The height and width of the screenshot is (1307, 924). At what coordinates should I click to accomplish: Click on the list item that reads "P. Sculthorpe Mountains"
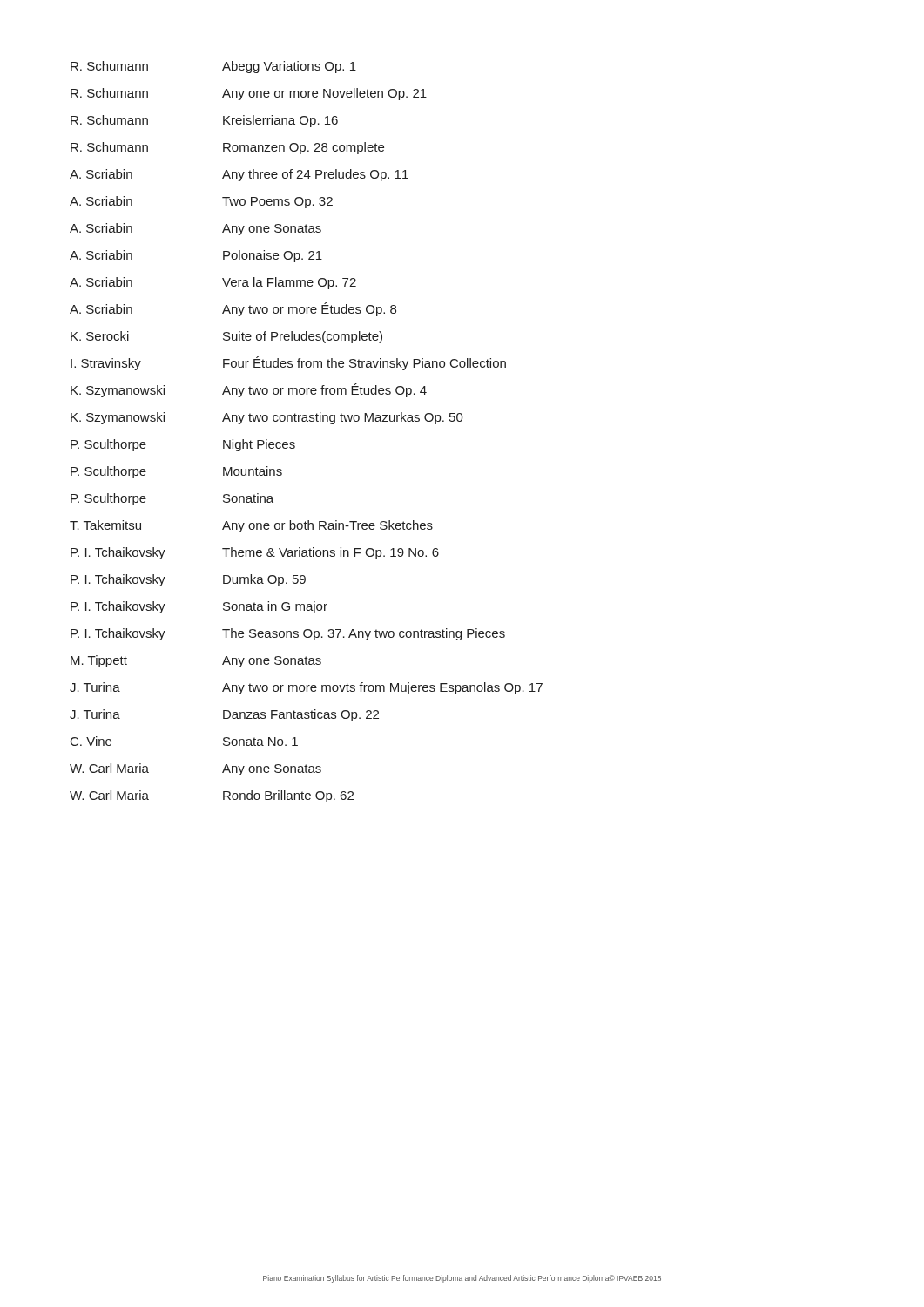click(x=110, y=472)
